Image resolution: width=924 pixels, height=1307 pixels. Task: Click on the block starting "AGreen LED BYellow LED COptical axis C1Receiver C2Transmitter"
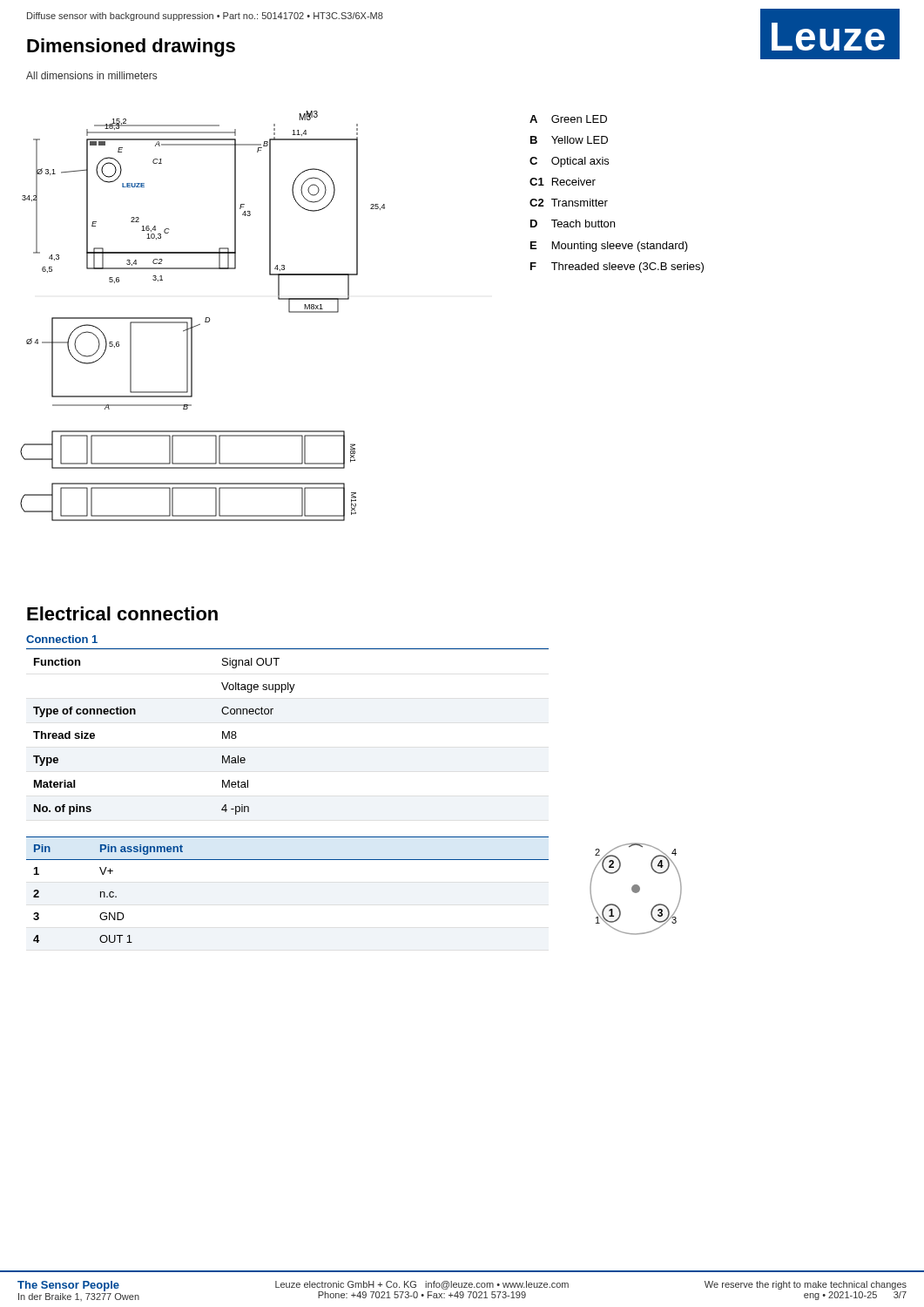[x=568, y=119]
